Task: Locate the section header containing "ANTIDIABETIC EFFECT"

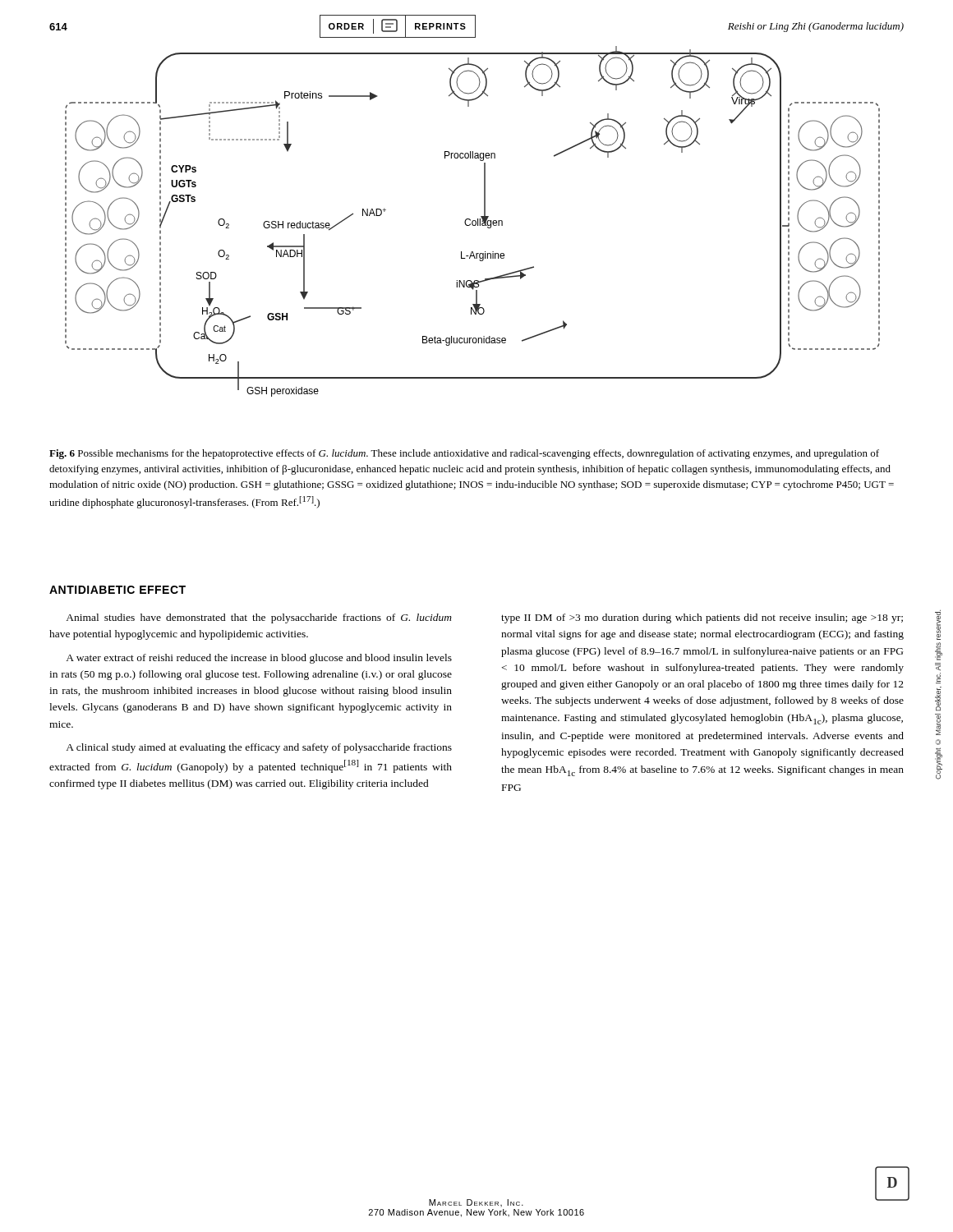Action: [118, 590]
